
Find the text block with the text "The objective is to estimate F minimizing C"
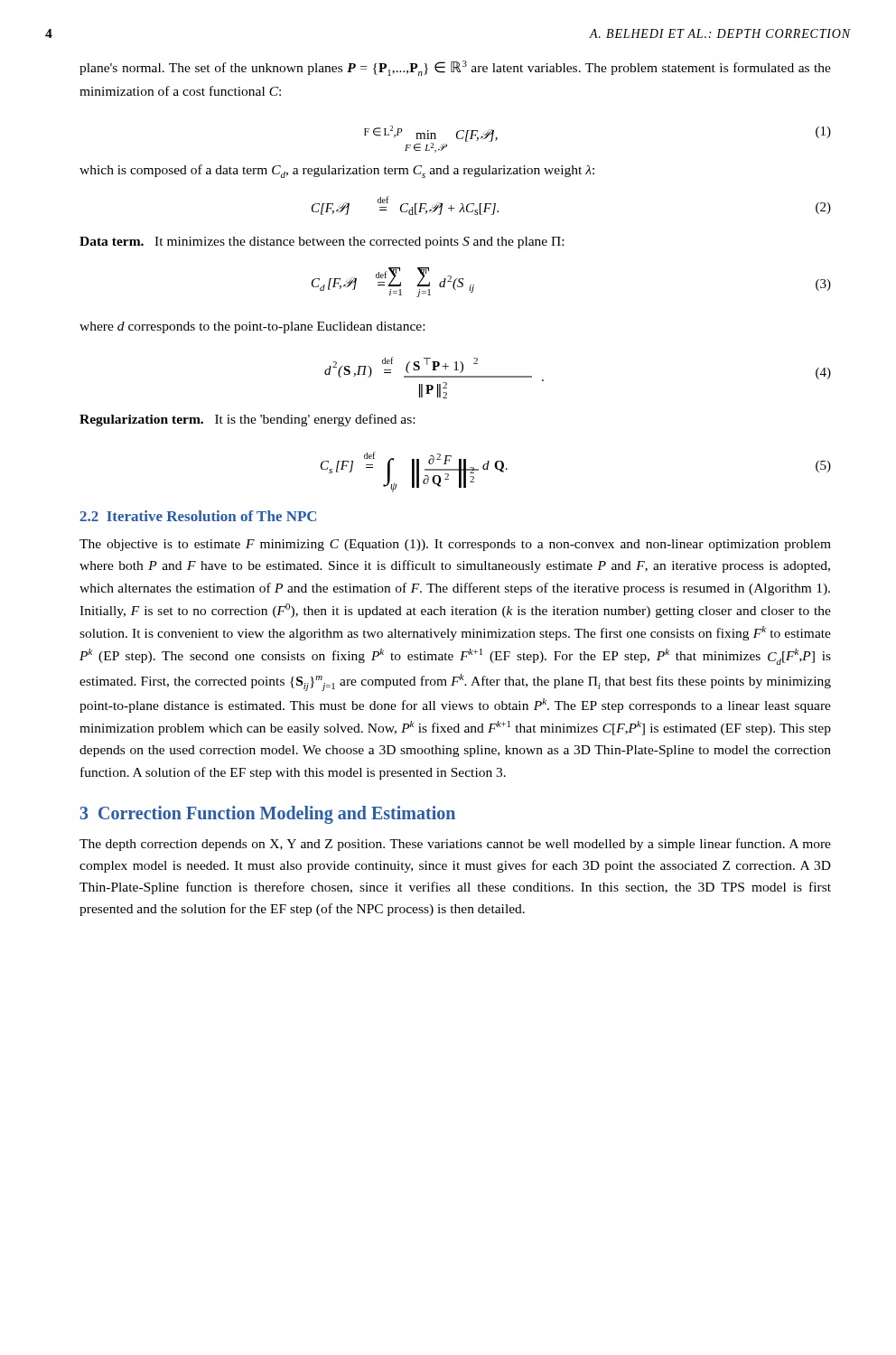click(x=455, y=658)
